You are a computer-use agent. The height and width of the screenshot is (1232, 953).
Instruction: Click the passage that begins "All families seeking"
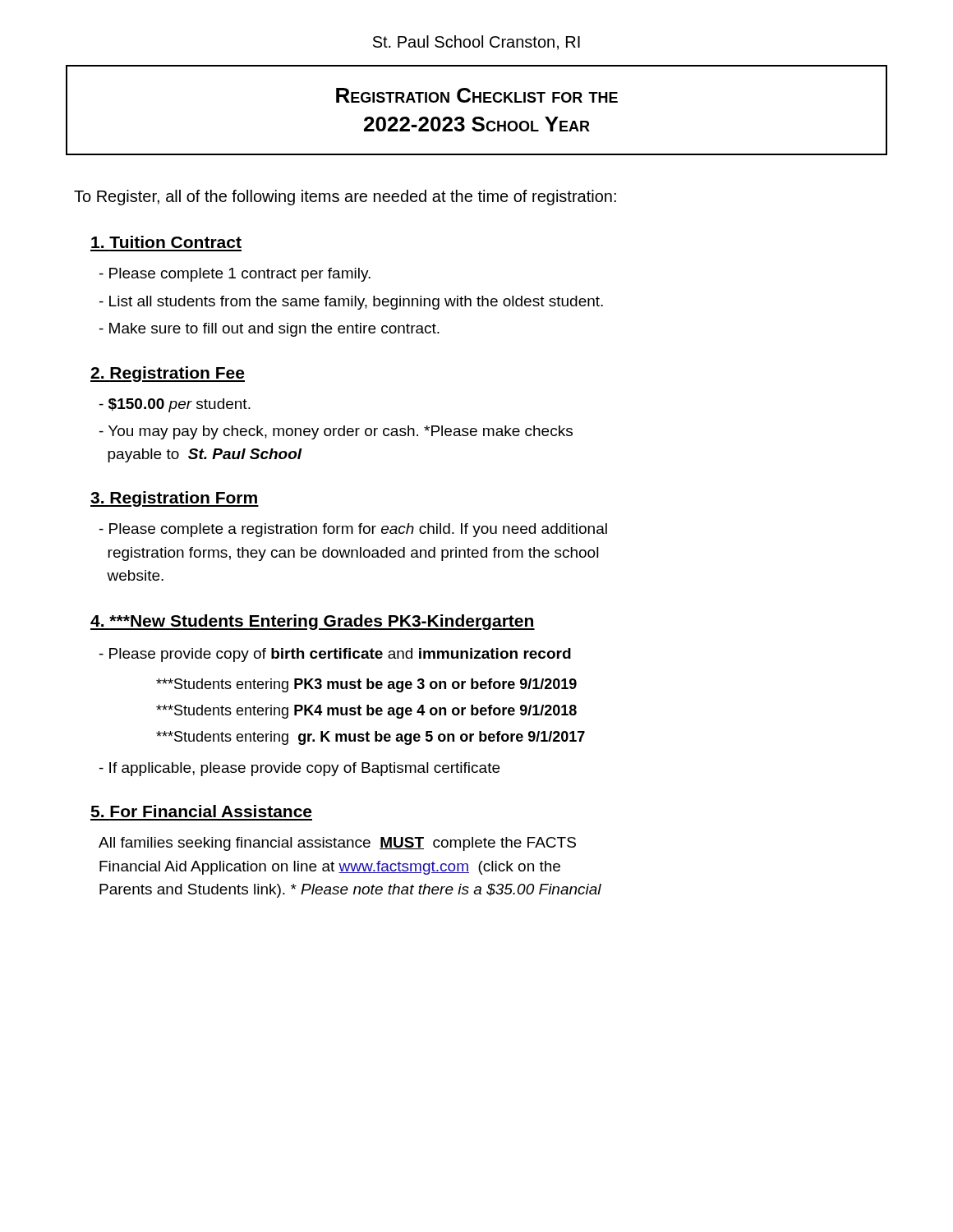coord(350,866)
